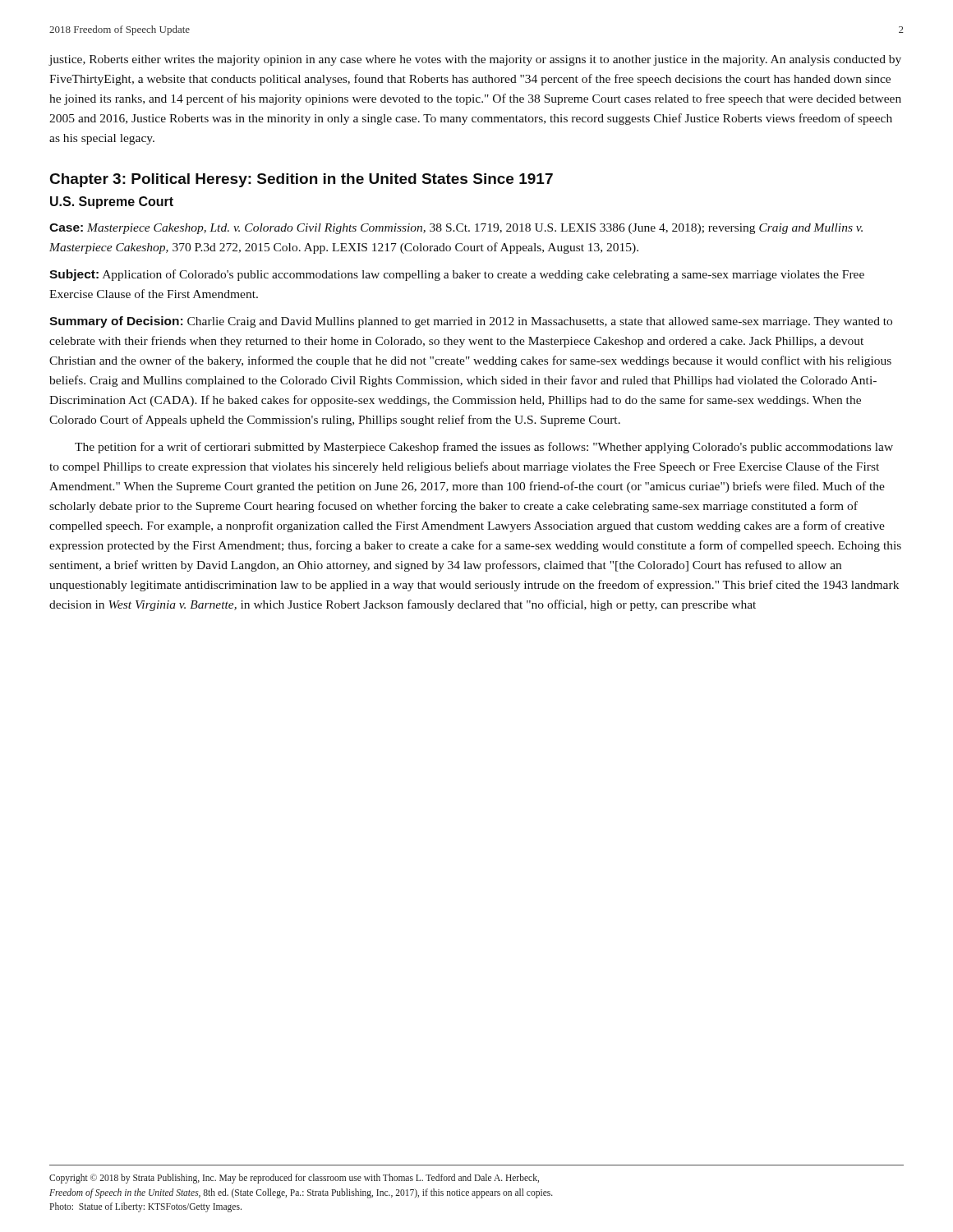953x1232 pixels.
Task: Locate the block of text that opens with "Case: Masterpiece Cakeshop, Ltd. v. Colorado"
Action: [x=457, y=237]
